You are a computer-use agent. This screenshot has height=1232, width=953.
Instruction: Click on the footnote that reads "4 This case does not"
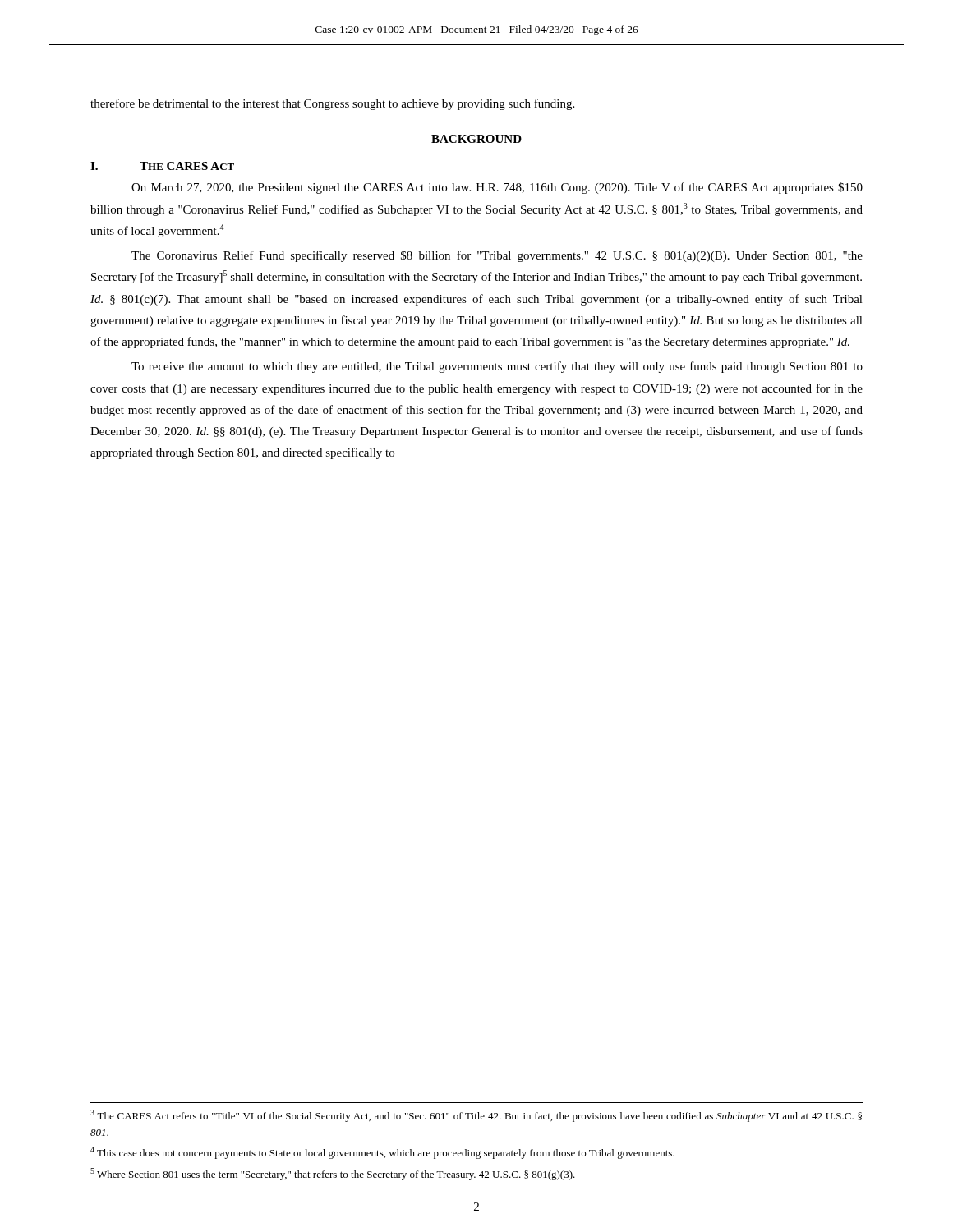click(x=383, y=1152)
